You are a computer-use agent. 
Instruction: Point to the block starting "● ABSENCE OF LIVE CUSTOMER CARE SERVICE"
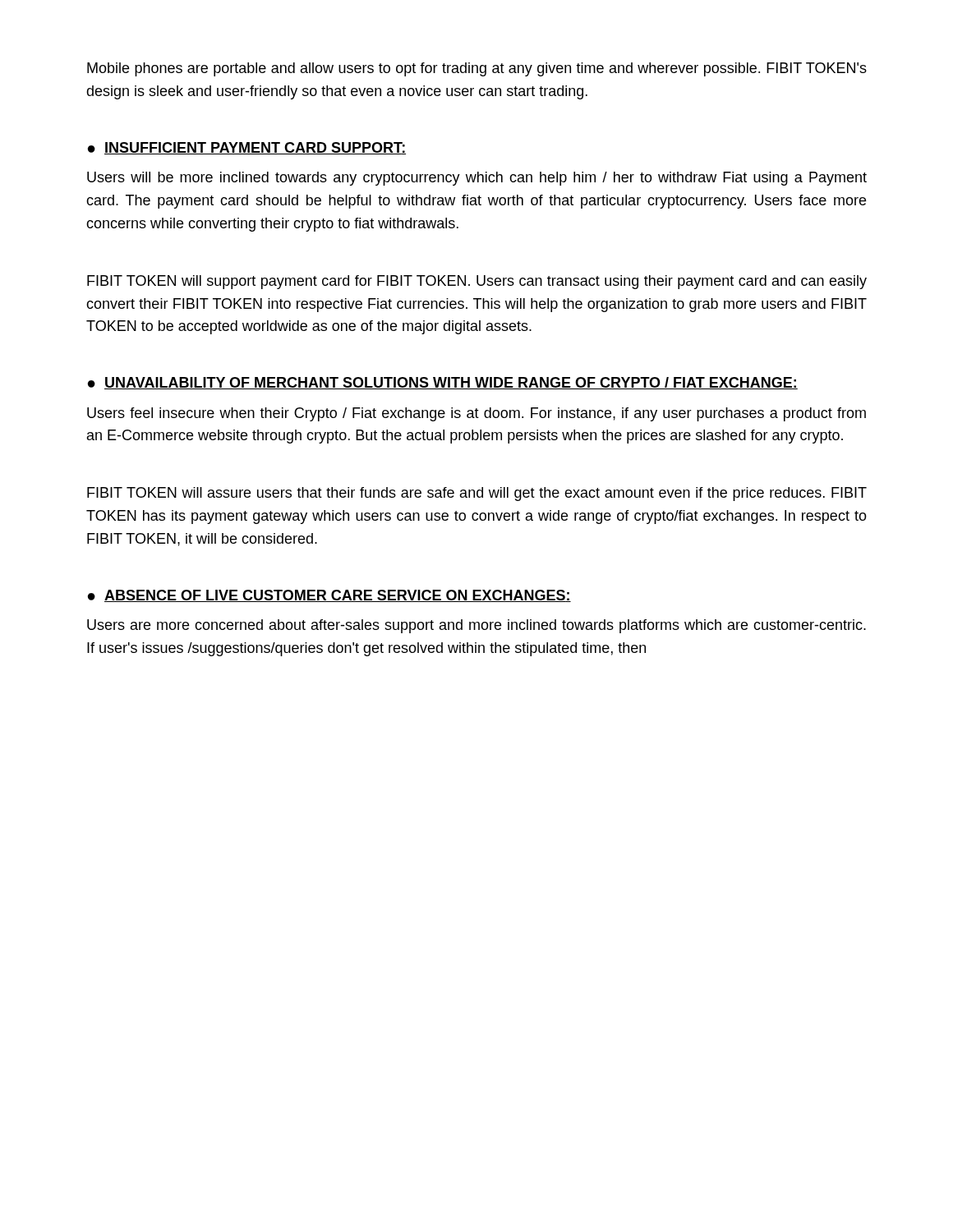pyautogui.click(x=476, y=623)
